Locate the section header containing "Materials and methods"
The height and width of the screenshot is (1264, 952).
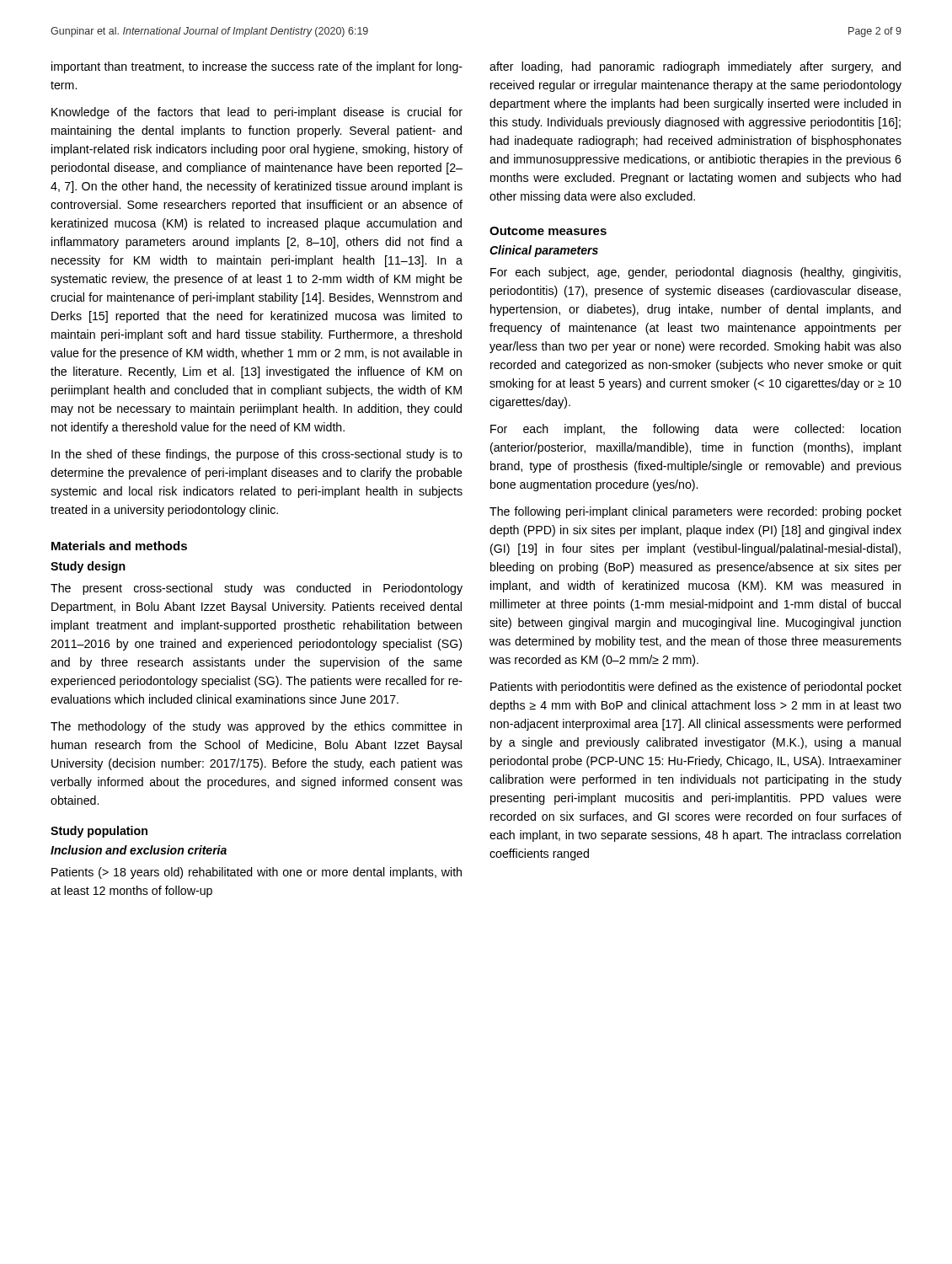pyautogui.click(x=119, y=546)
